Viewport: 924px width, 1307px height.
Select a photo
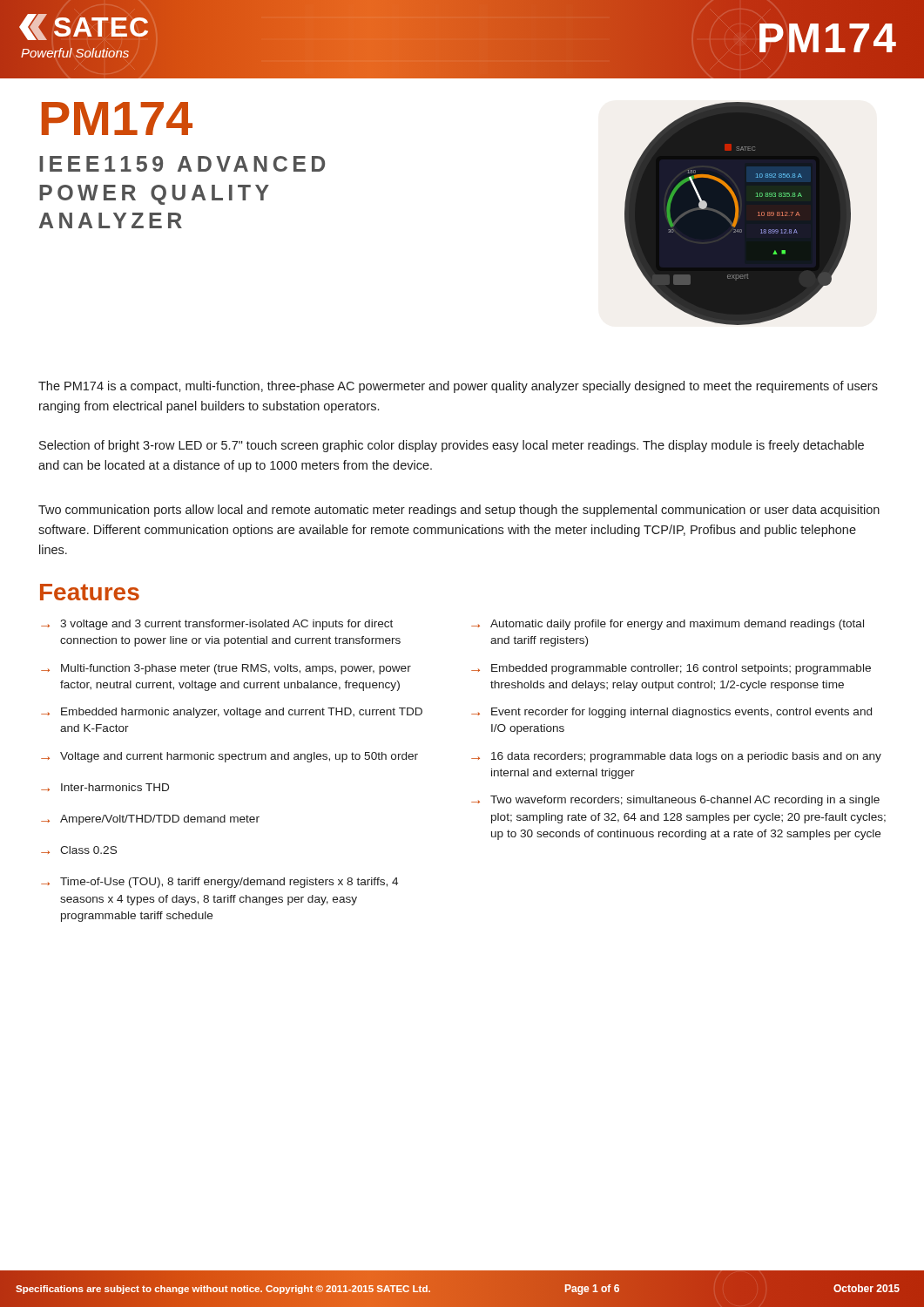(738, 213)
